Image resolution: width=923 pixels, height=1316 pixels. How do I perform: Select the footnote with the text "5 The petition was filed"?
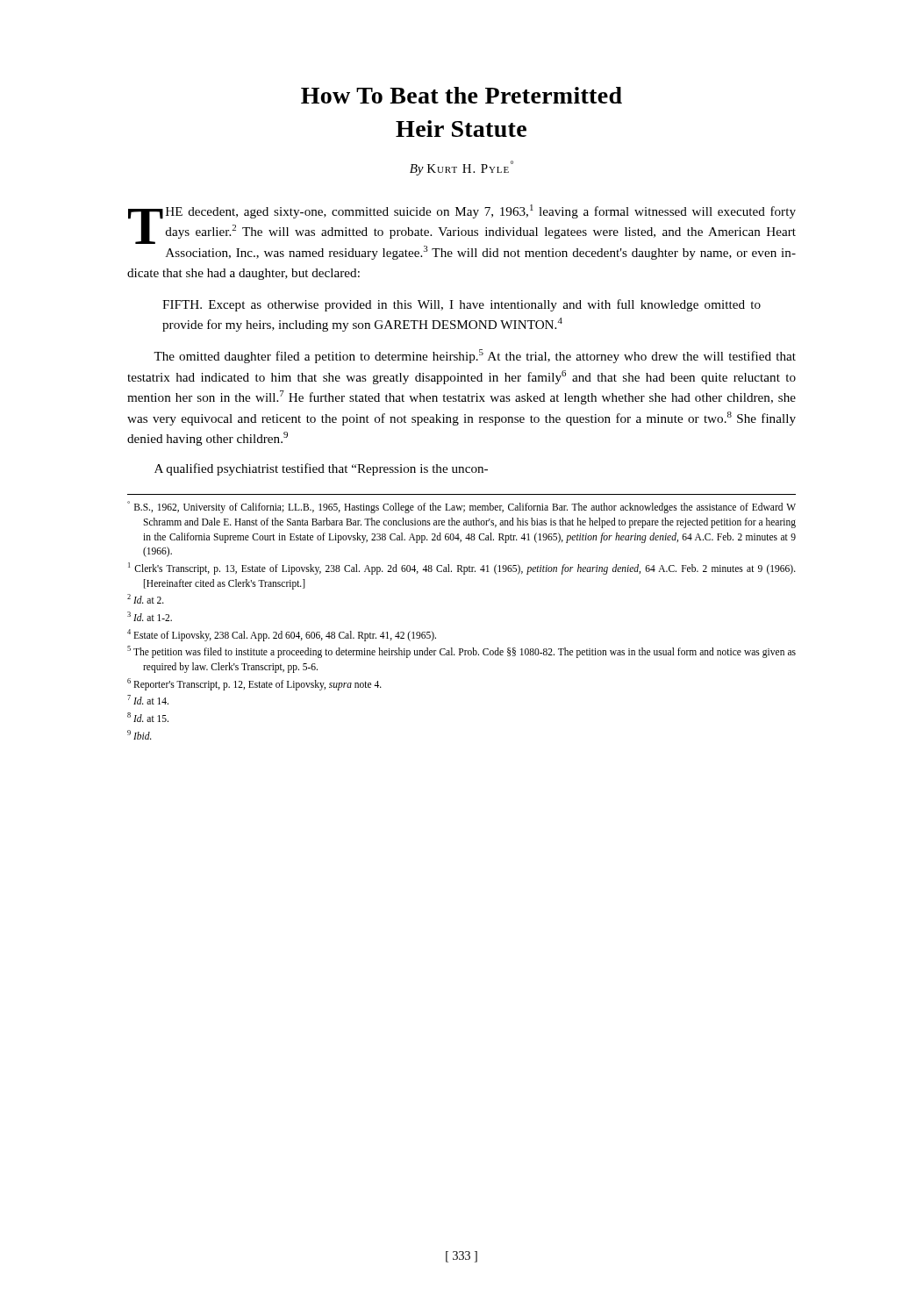[x=462, y=659]
